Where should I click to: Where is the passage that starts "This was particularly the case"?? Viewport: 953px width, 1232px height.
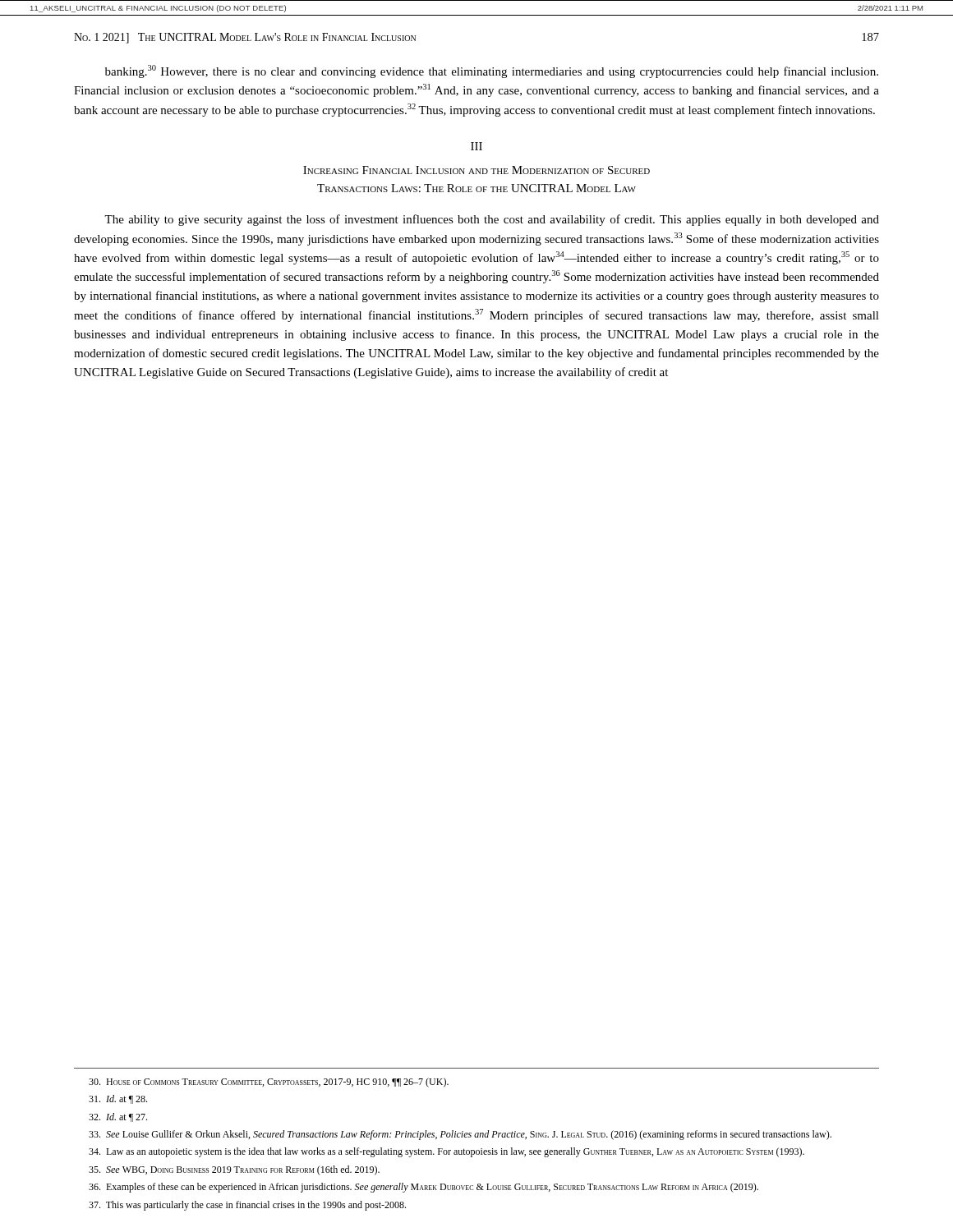(240, 1205)
